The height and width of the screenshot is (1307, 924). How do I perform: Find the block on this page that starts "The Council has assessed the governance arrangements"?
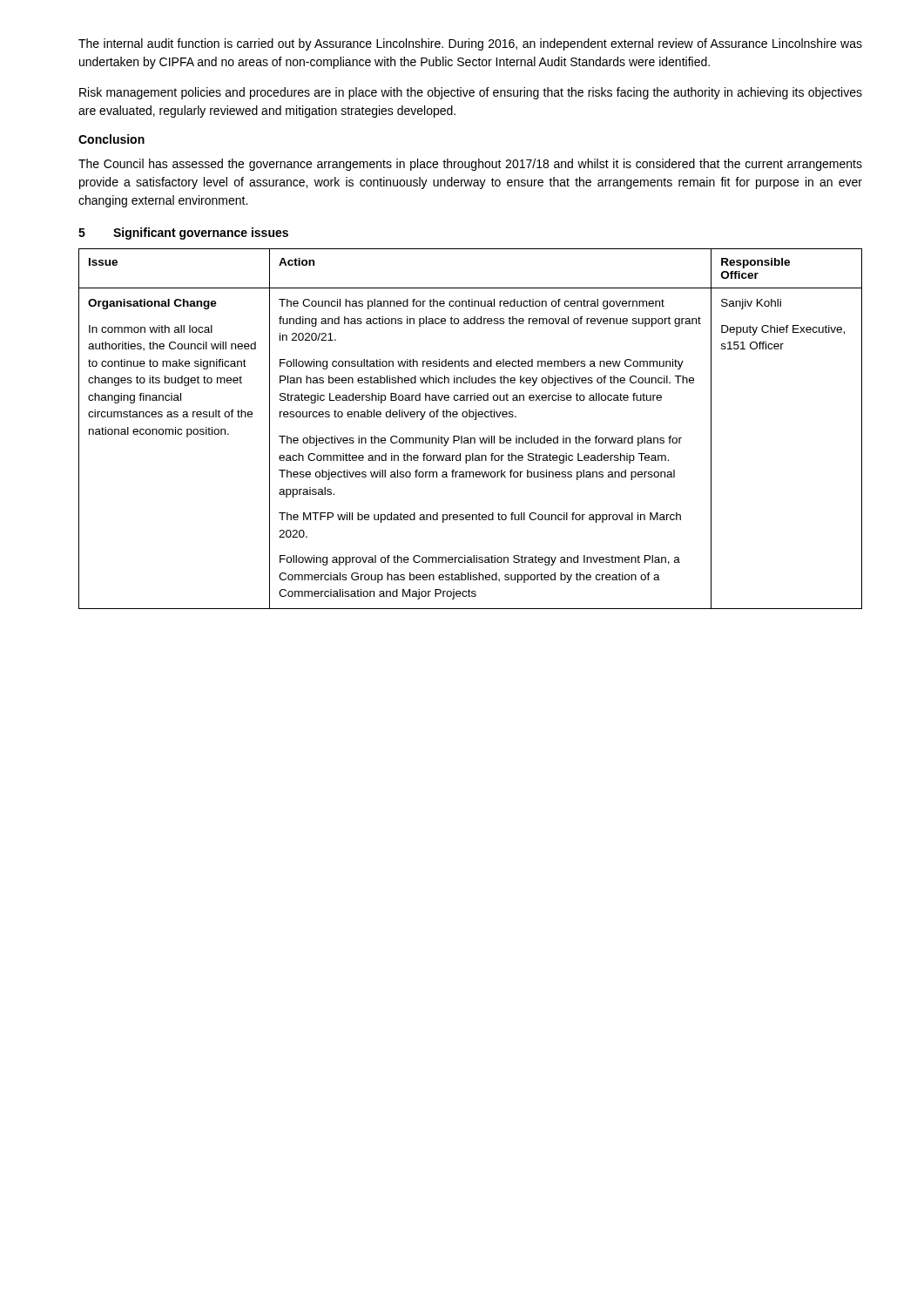(x=470, y=182)
